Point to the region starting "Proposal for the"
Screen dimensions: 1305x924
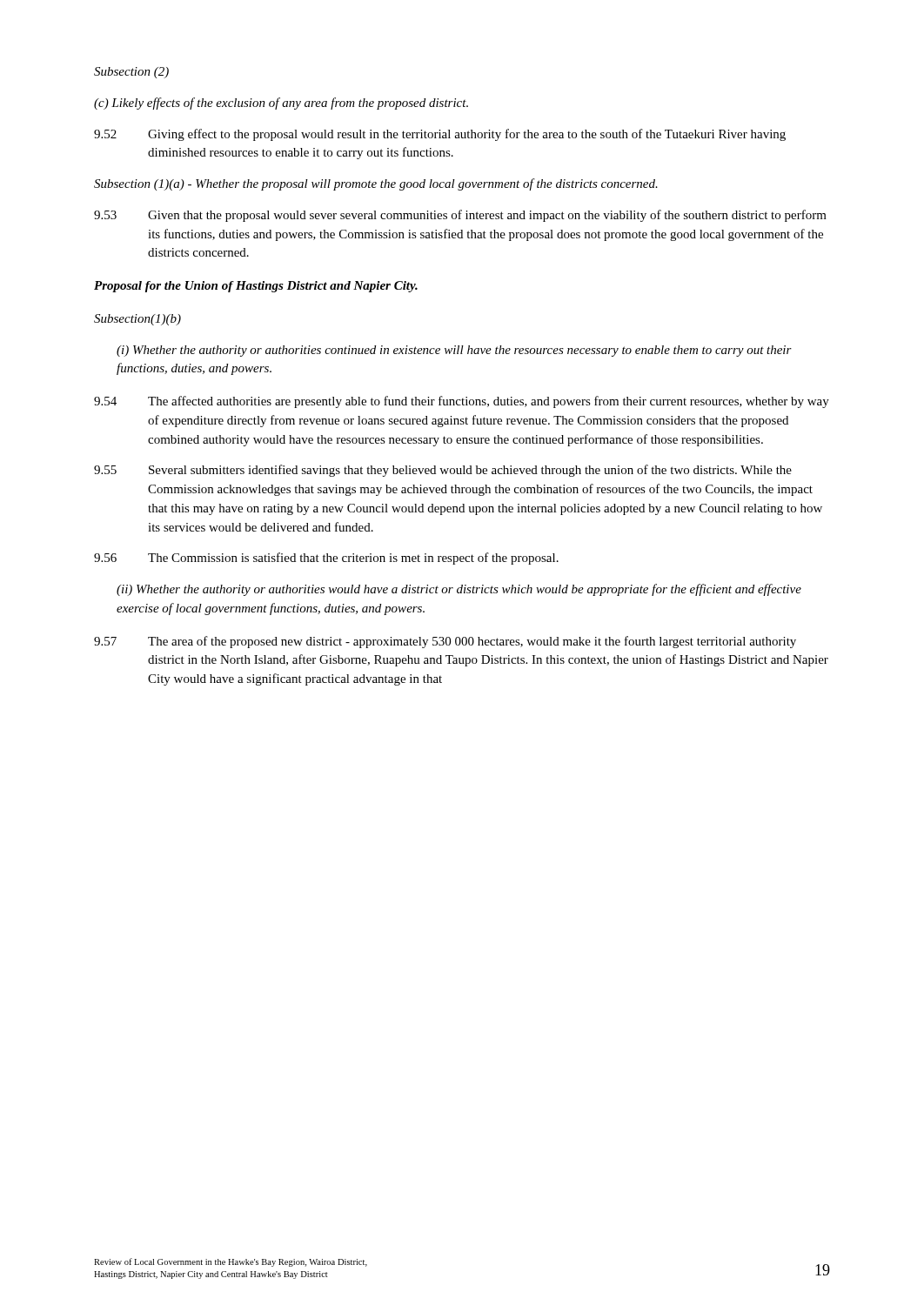256,285
